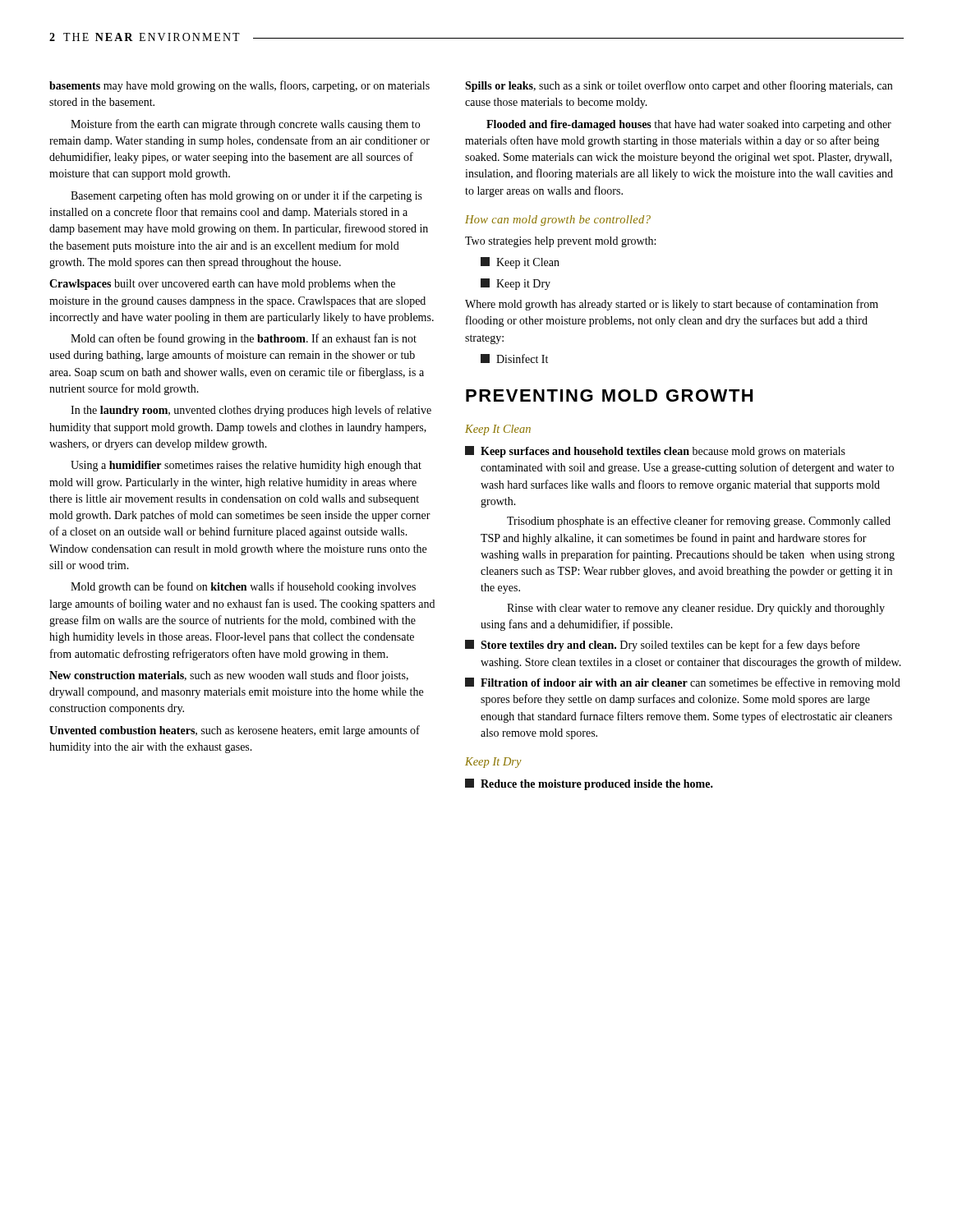Find "Keep It Dry" on this page
953x1232 pixels.
(493, 763)
